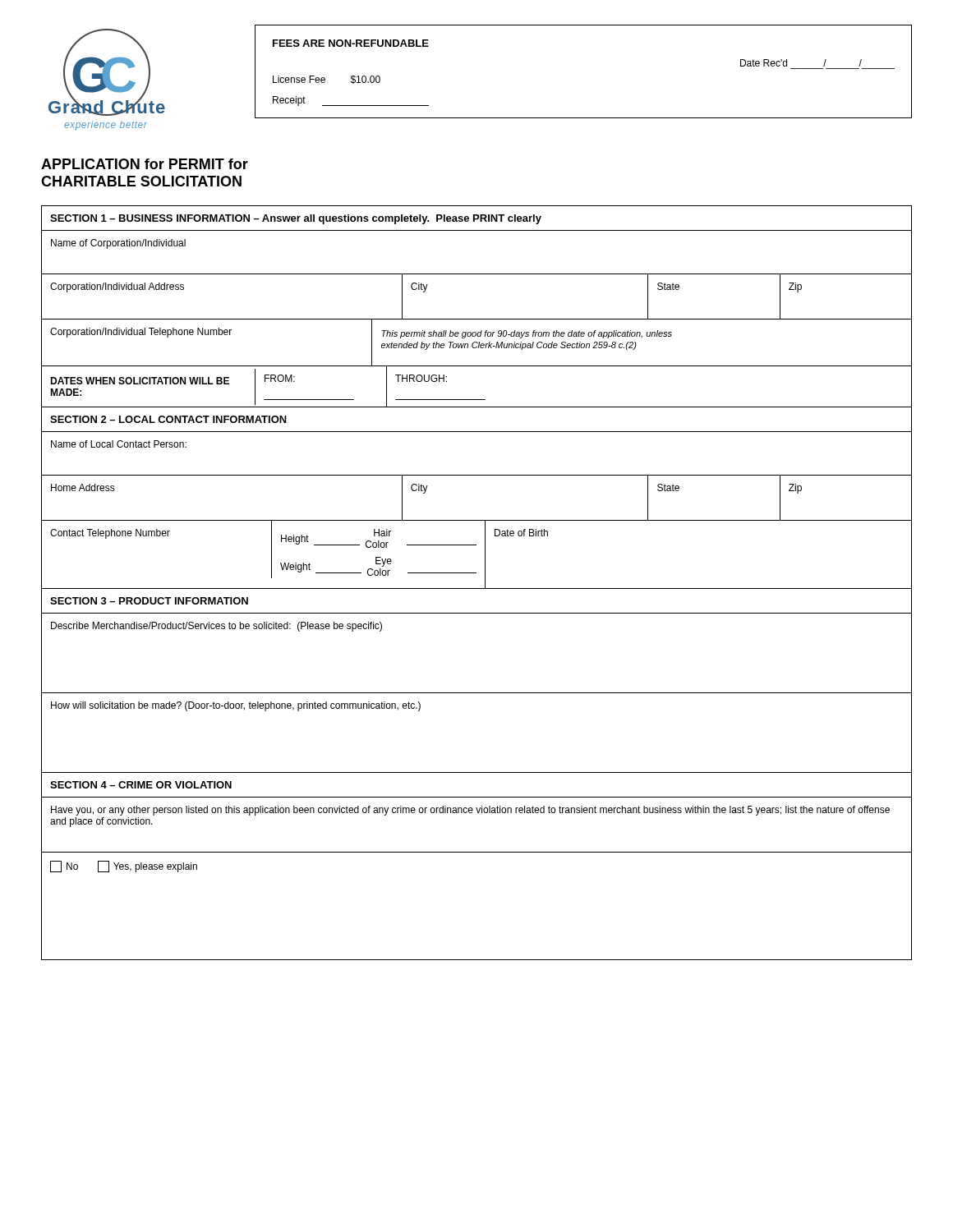Where does it say "Name of Corporation/Individual"?
Image resolution: width=953 pixels, height=1232 pixels.
click(118, 244)
